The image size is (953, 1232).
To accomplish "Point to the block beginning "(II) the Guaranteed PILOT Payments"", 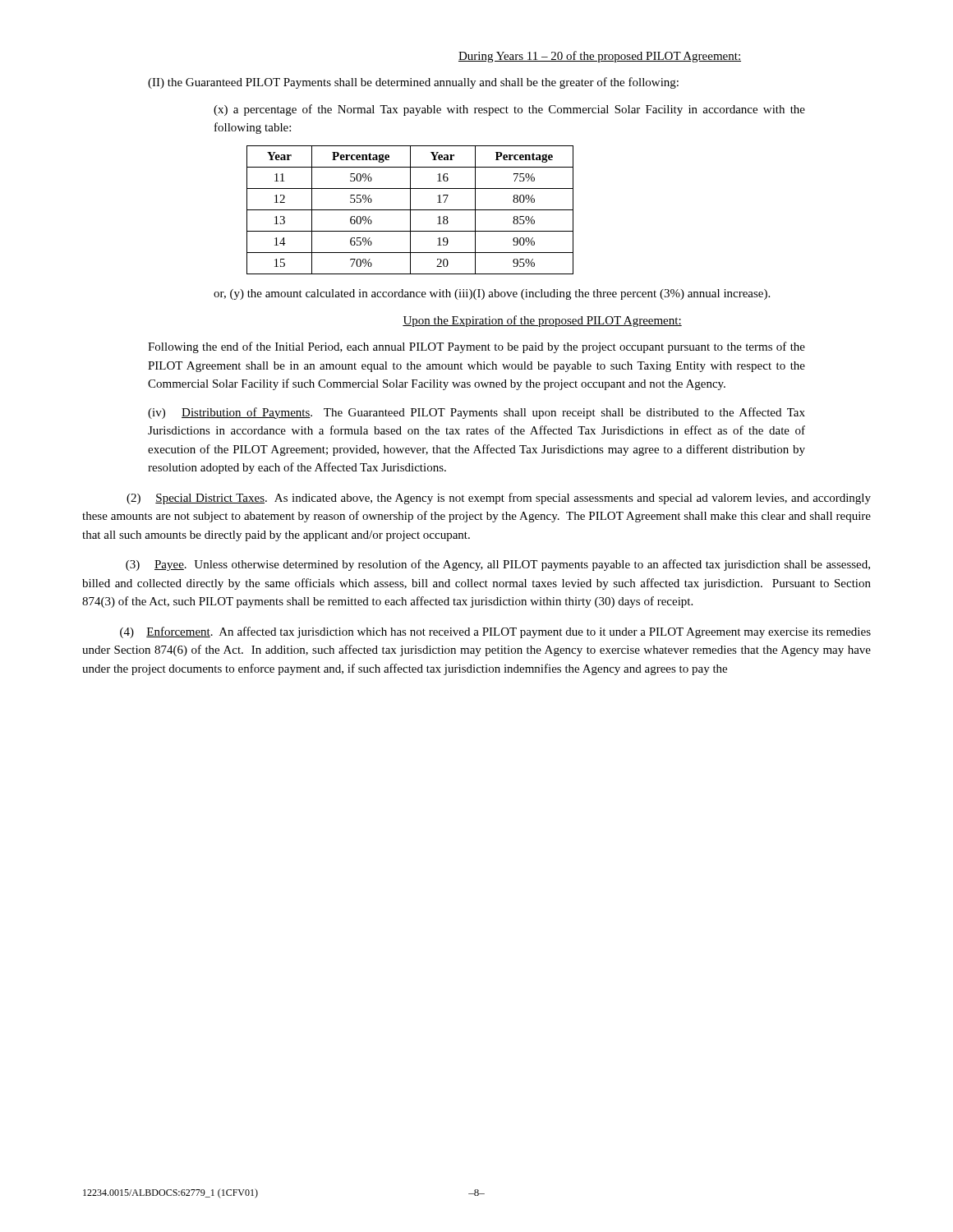I will tap(476, 82).
